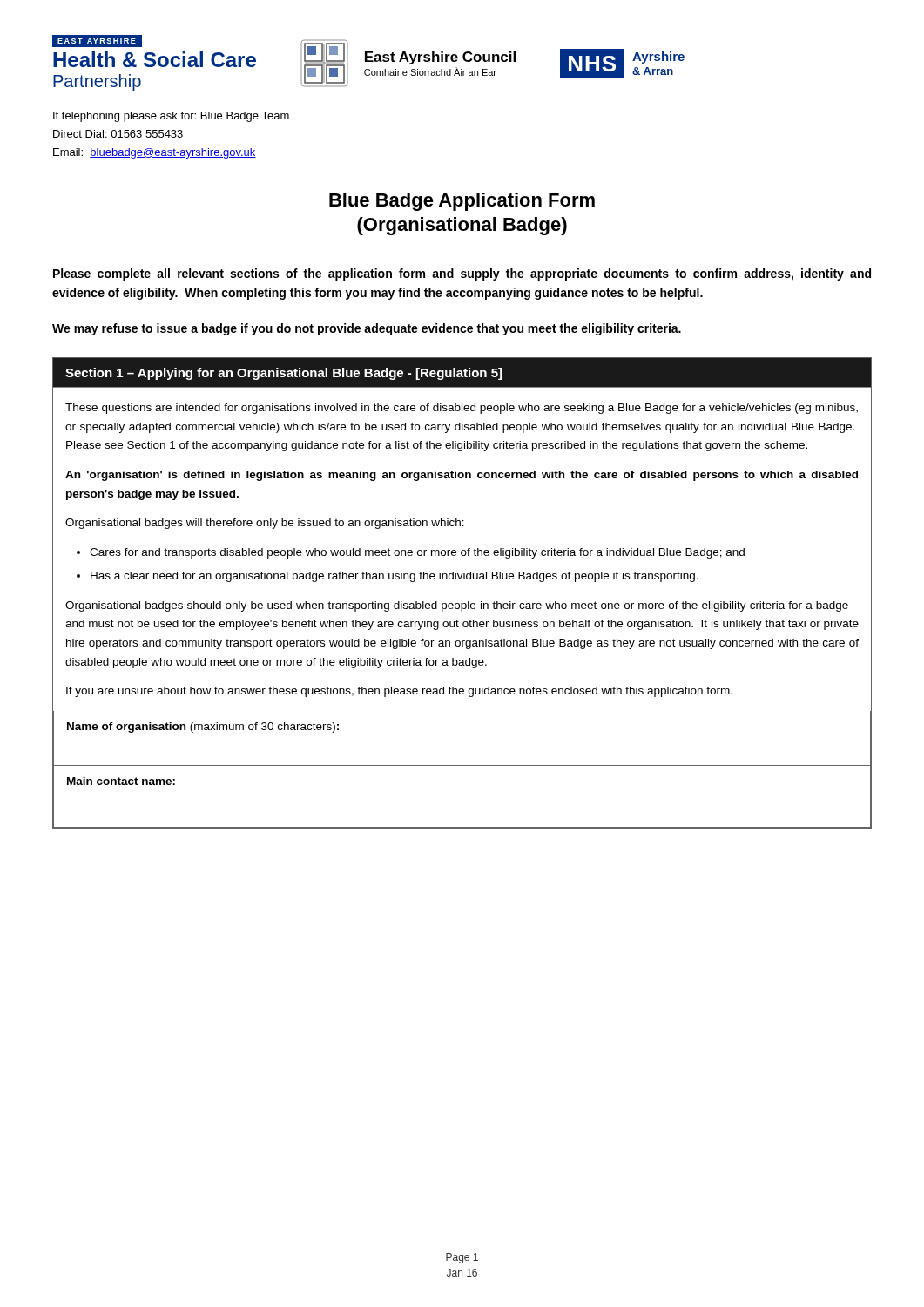Select the passage starting "Blue Badge Application Form(Organisational Badge)"
The width and height of the screenshot is (924, 1307).
coord(462,212)
